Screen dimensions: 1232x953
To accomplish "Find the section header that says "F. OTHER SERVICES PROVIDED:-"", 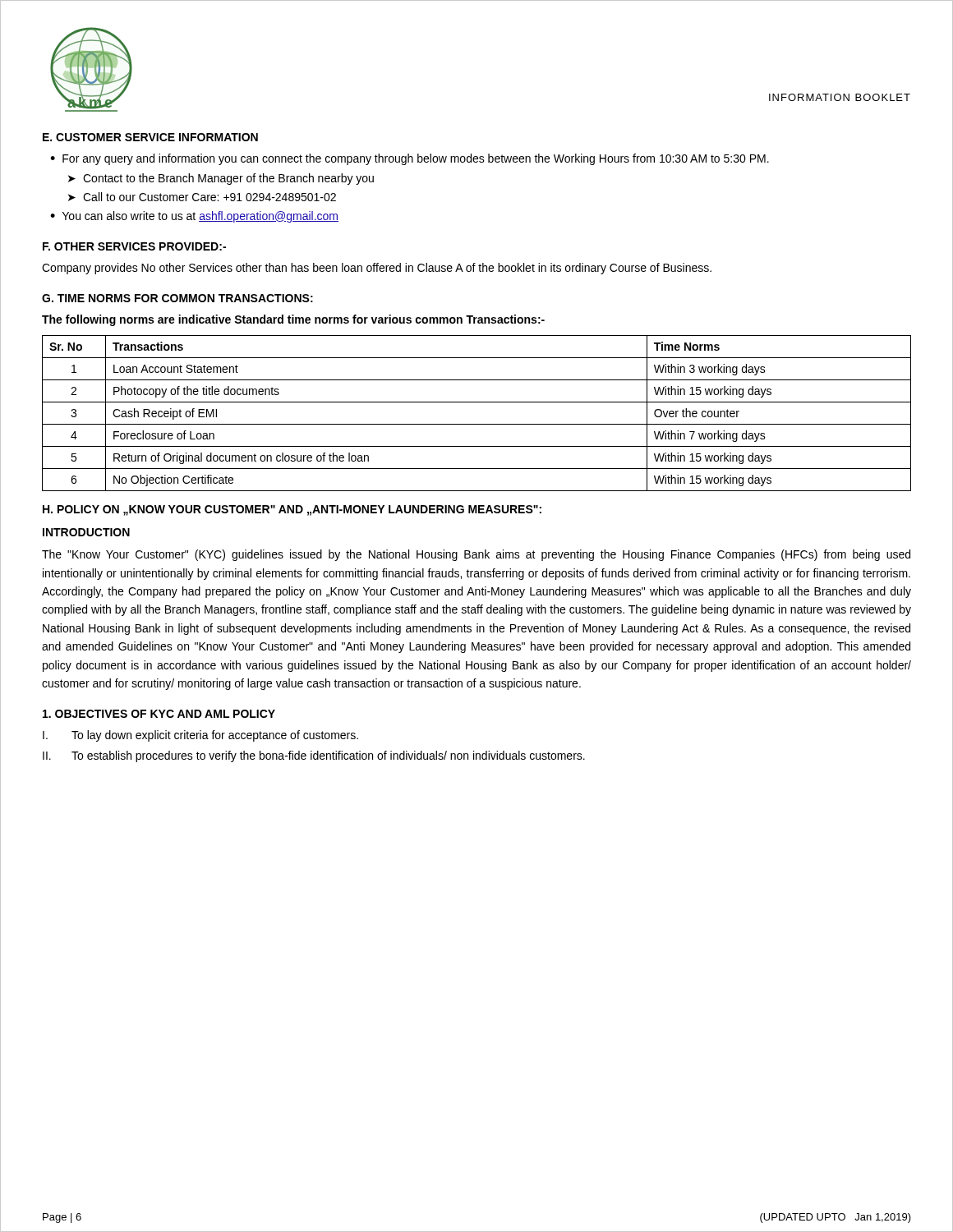I will tap(134, 247).
